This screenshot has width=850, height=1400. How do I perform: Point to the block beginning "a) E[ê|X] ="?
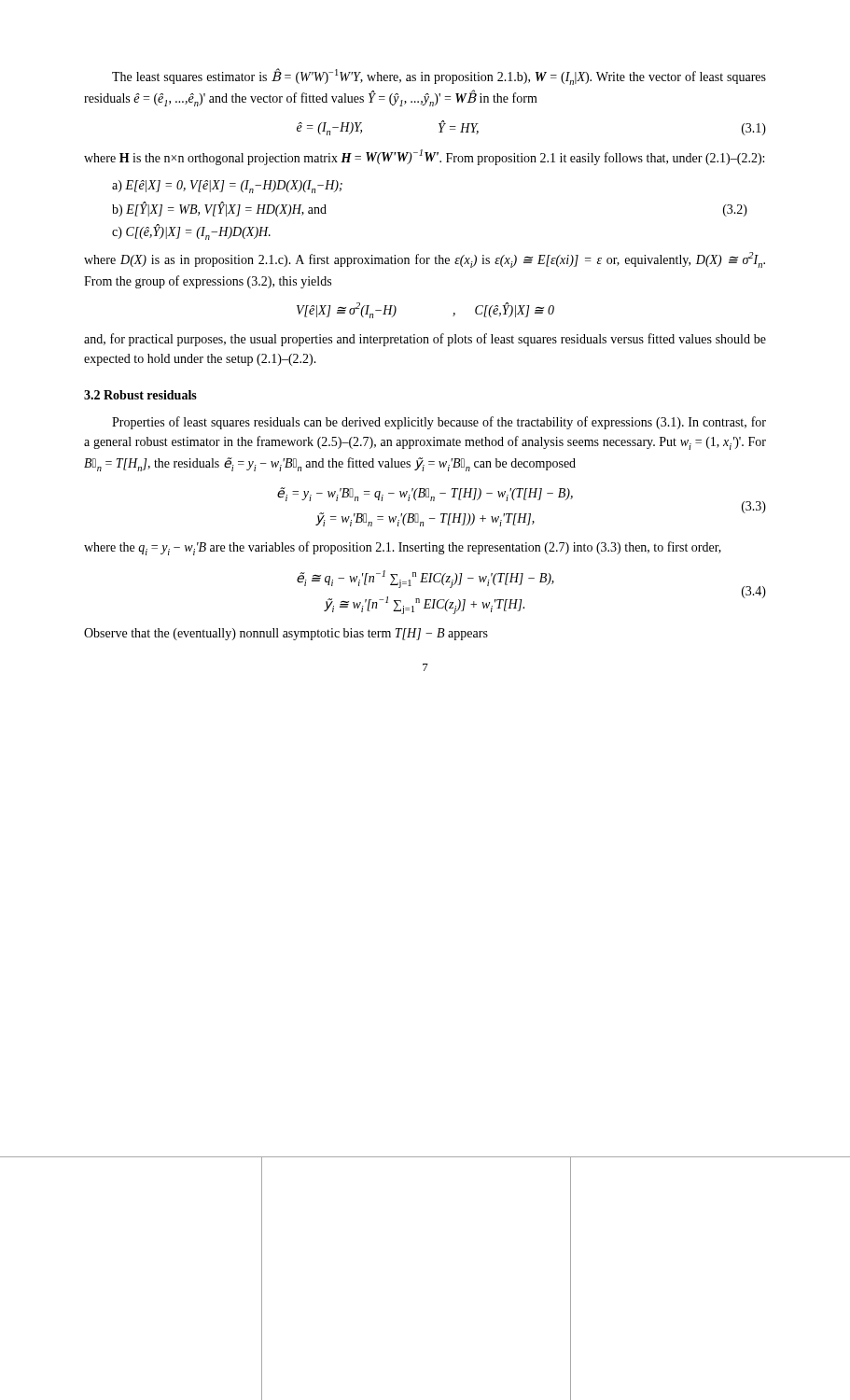click(x=227, y=187)
